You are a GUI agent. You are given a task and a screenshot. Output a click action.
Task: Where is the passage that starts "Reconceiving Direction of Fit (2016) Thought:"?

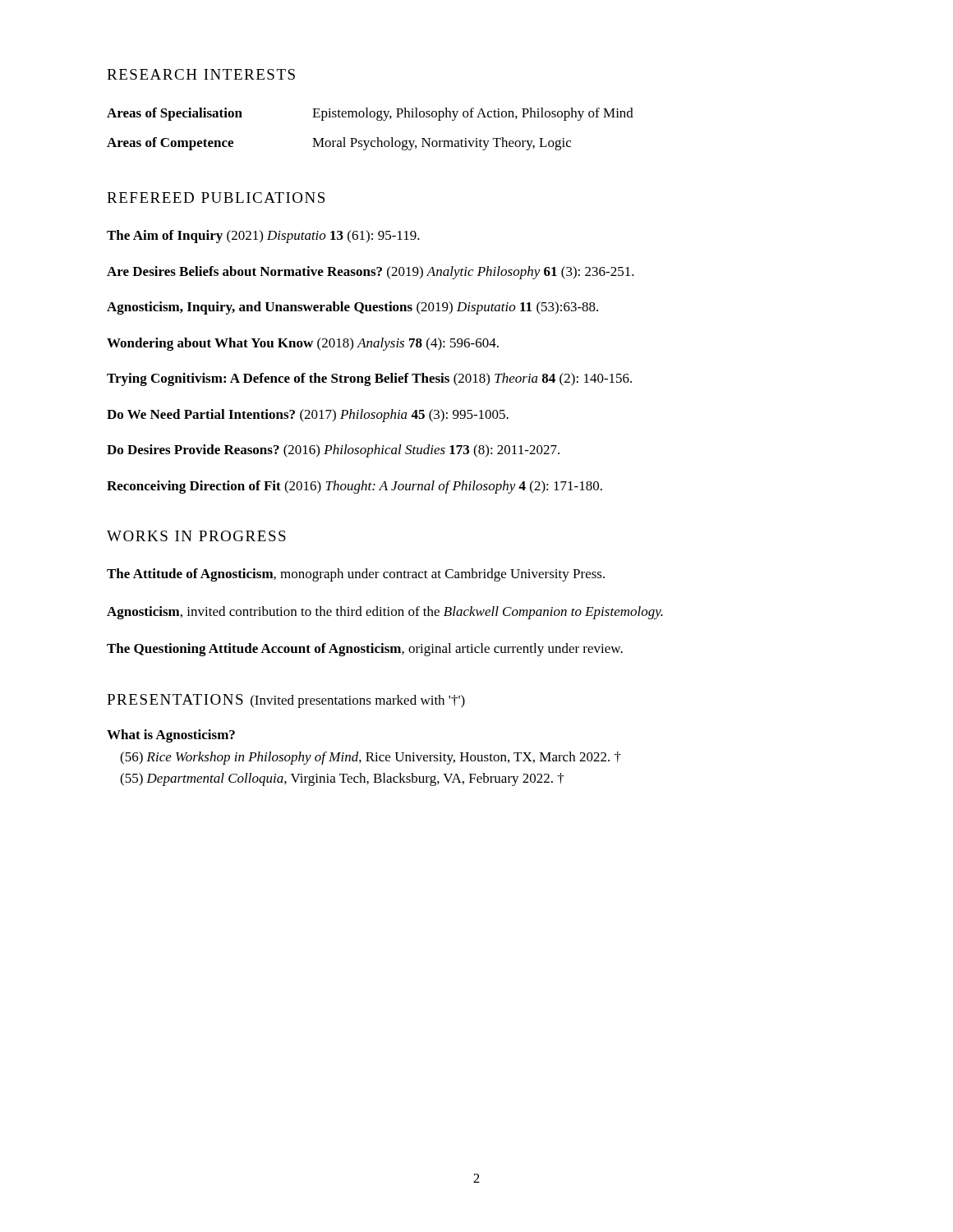(x=355, y=485)
